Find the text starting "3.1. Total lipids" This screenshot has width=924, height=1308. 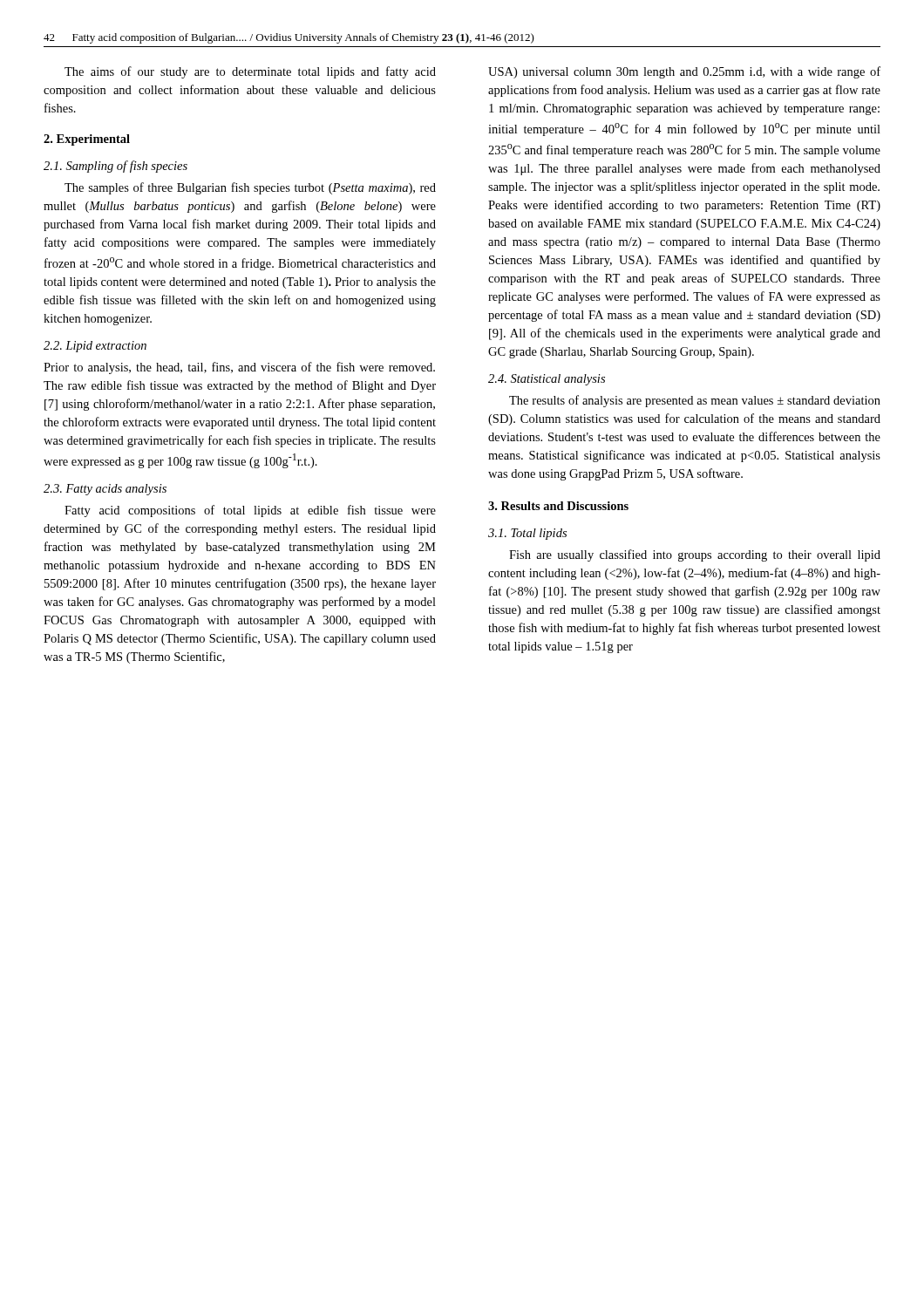click(528, 533)
